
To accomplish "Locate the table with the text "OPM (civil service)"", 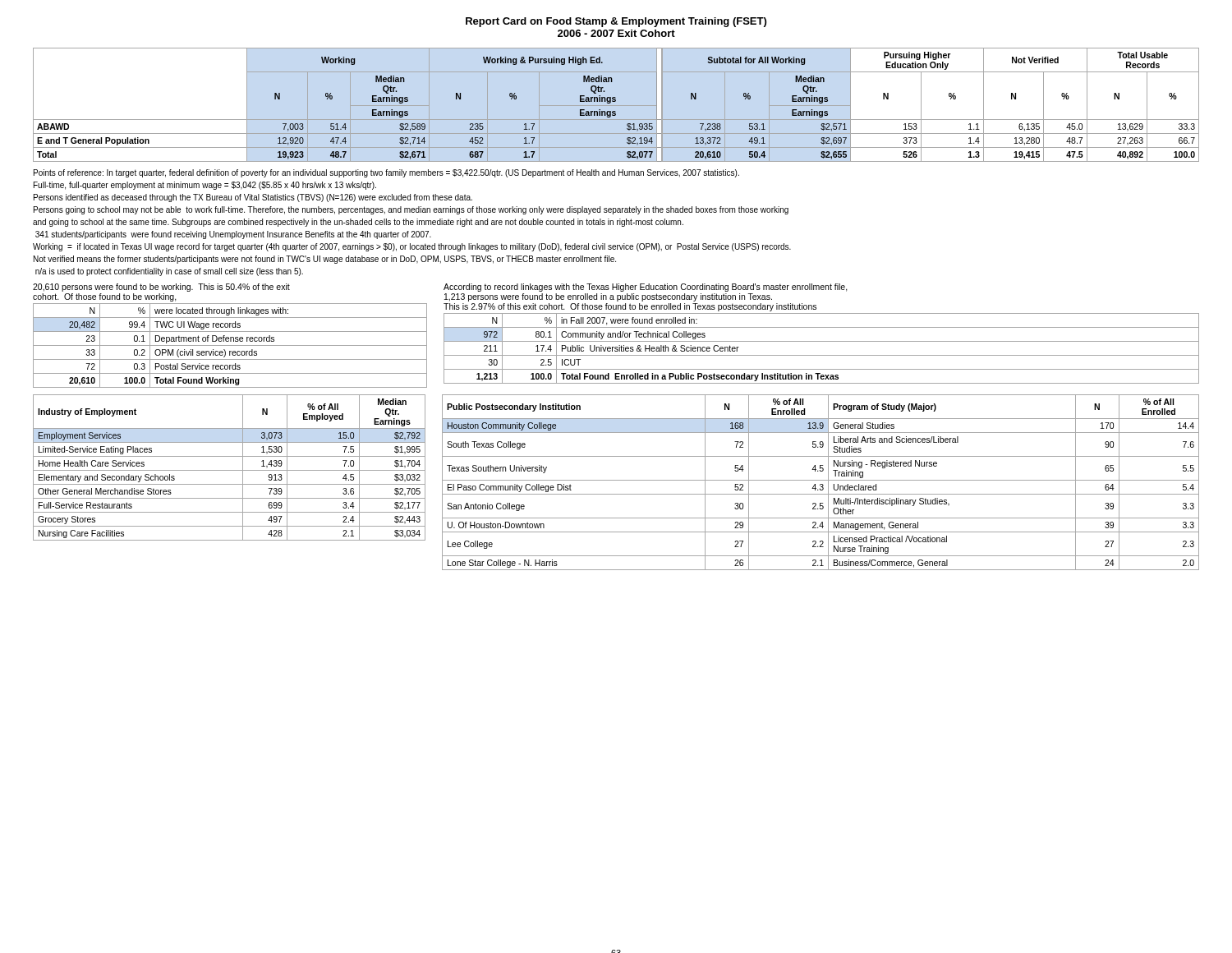I will coord(230,345).
